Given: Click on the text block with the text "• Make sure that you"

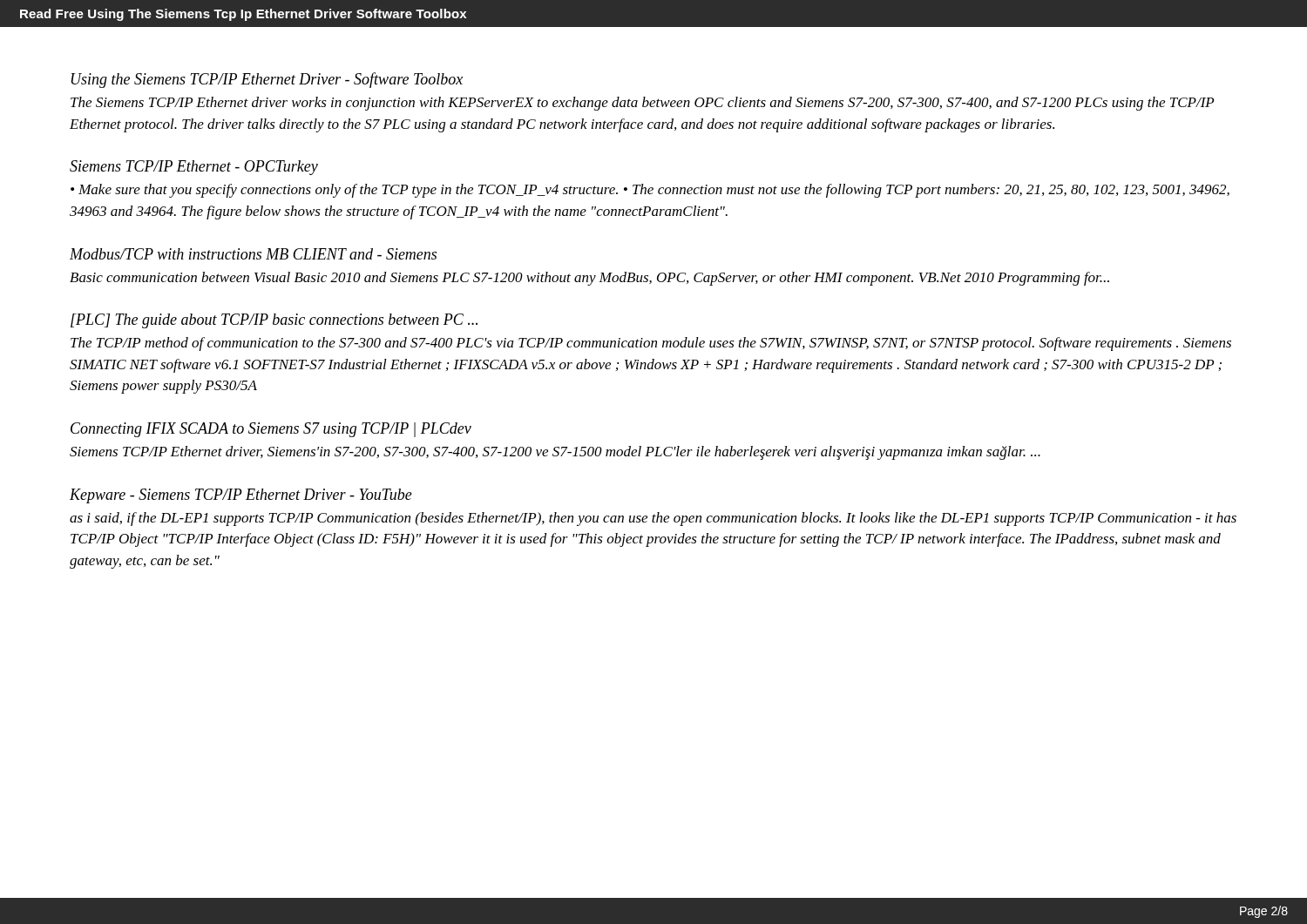Looking at the screenshot, I should [650, 200].
